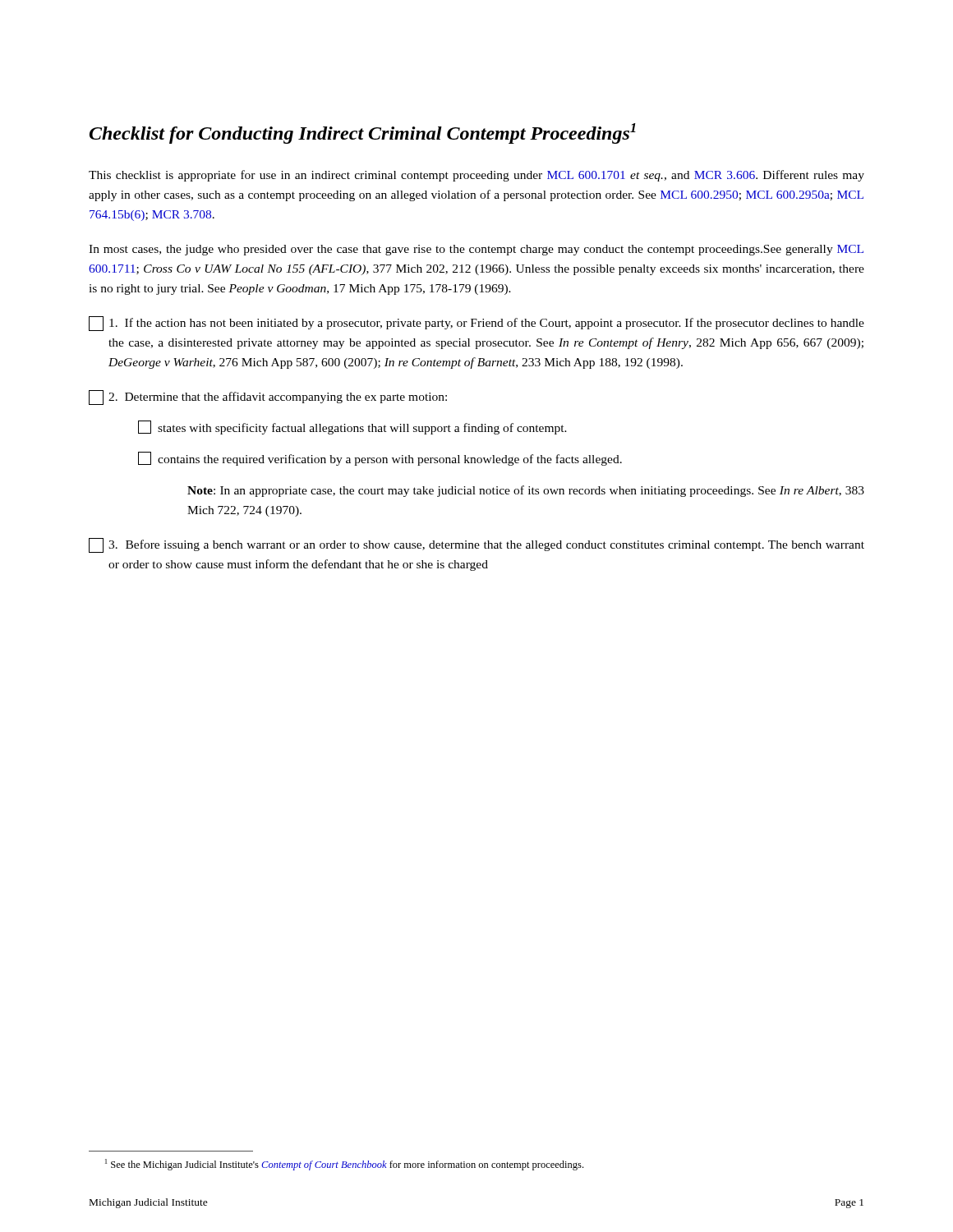Viewport: 953px width, 1232px height.
Task: Navigate to the block starting "3. Before issuing a bench warrant or an"
Action: [476, 554]
